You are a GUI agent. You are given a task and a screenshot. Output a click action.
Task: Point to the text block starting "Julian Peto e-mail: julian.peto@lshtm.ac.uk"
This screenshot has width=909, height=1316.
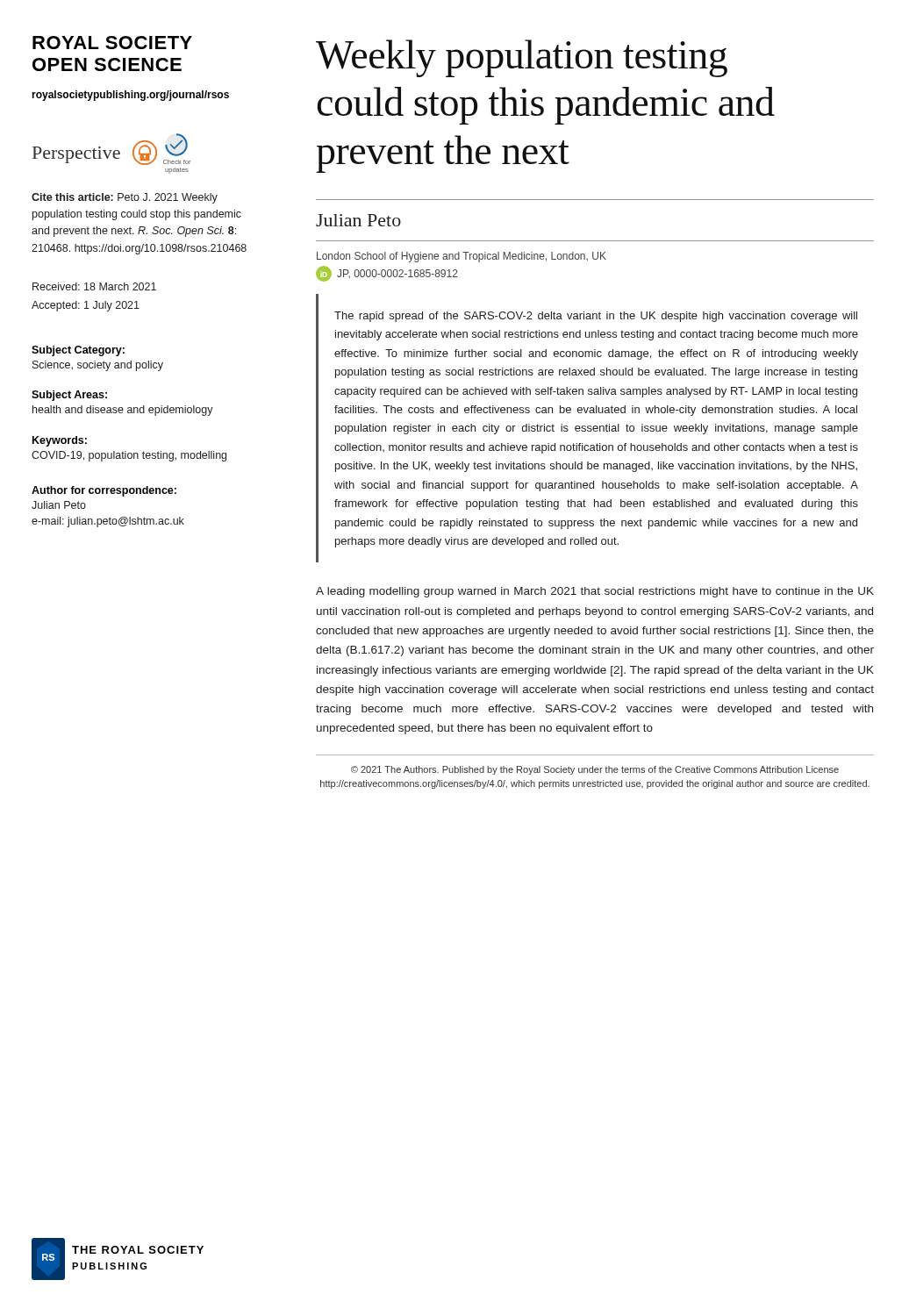pyautogui.click(x=108, y=513)
